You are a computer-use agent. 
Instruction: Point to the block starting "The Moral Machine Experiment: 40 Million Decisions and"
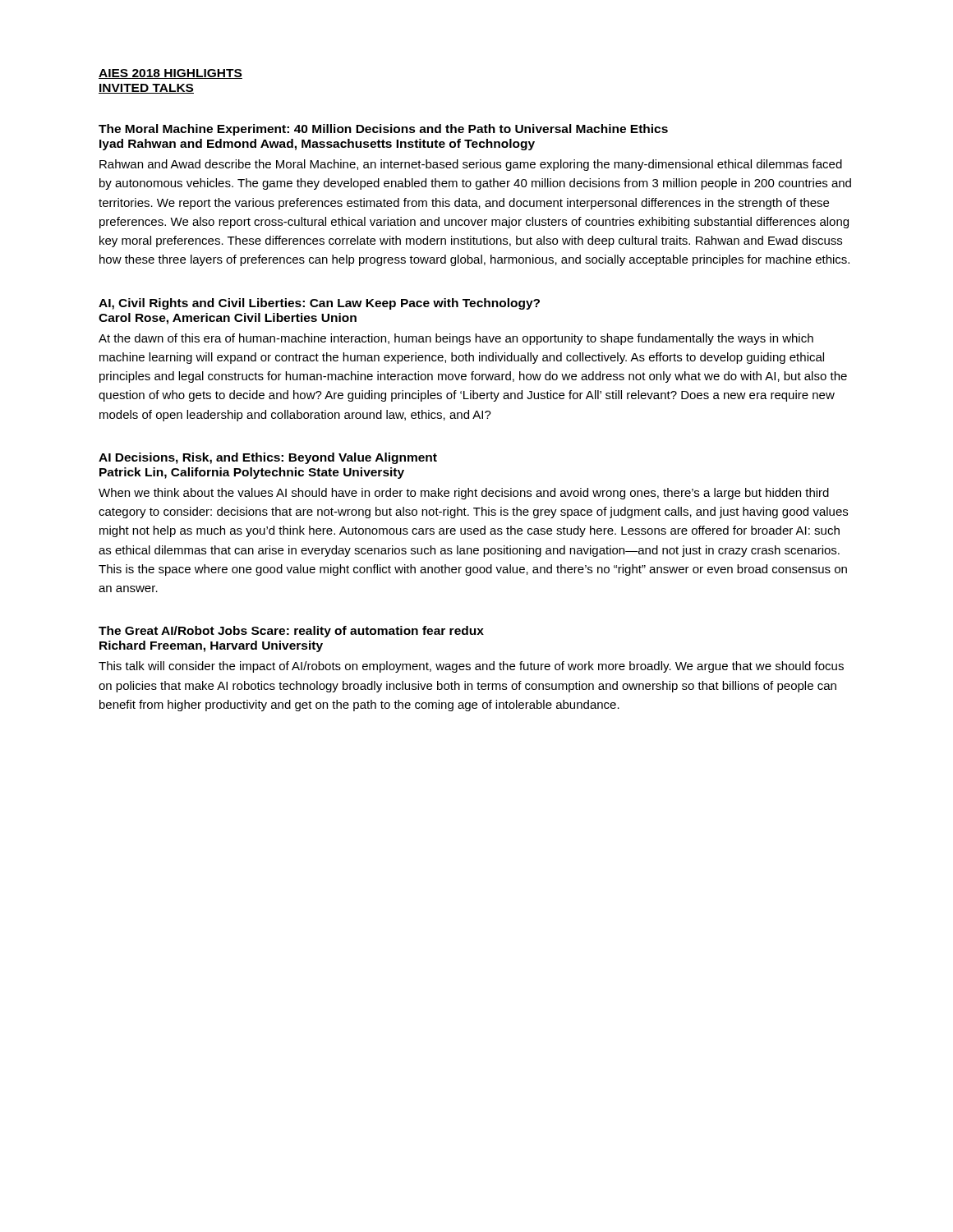[x=476, y=136]
